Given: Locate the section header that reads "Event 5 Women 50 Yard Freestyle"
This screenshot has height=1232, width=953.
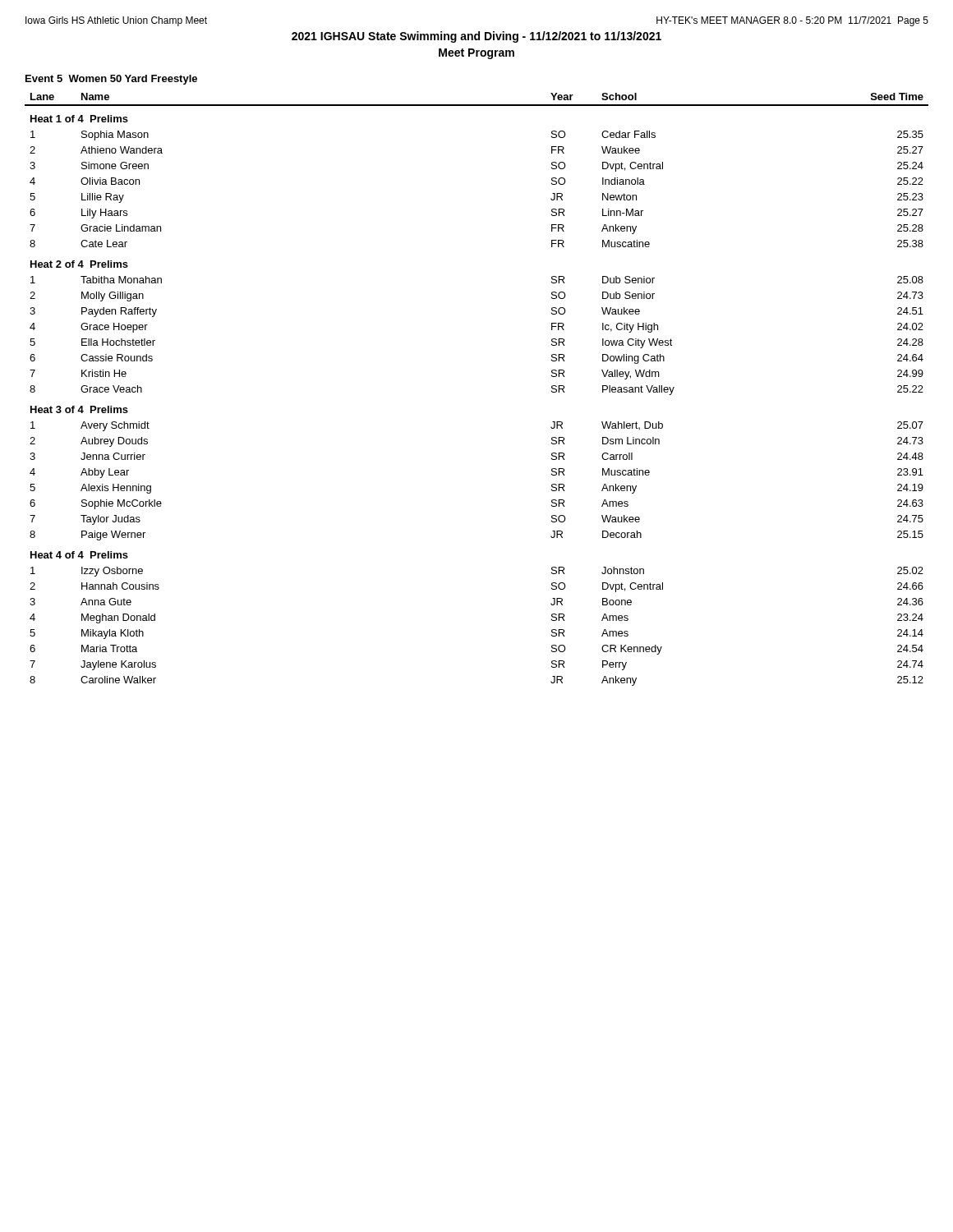Looking at the screenshot, I should coord(111,78).
